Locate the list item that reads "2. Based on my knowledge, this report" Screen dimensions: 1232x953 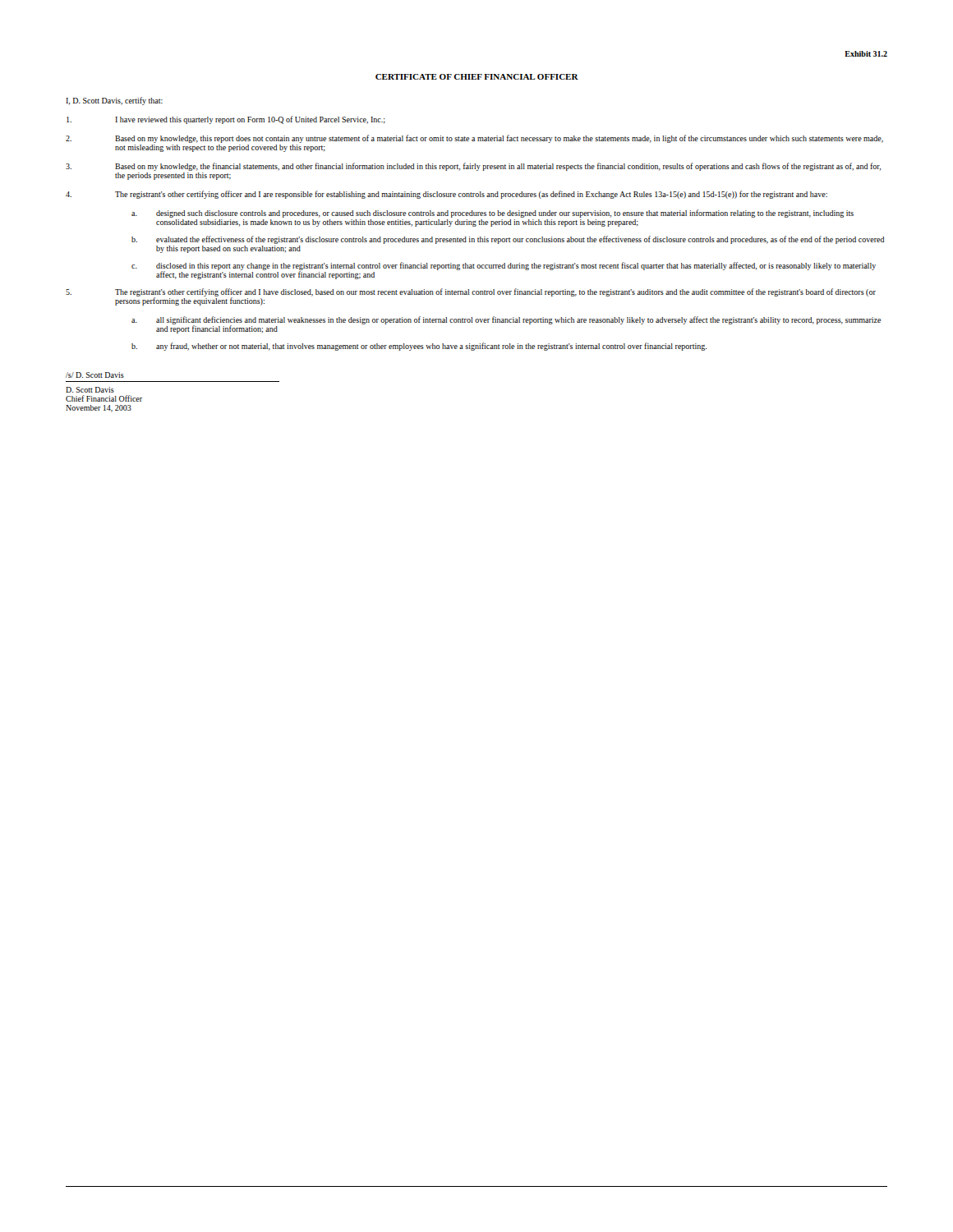[476, 143]
